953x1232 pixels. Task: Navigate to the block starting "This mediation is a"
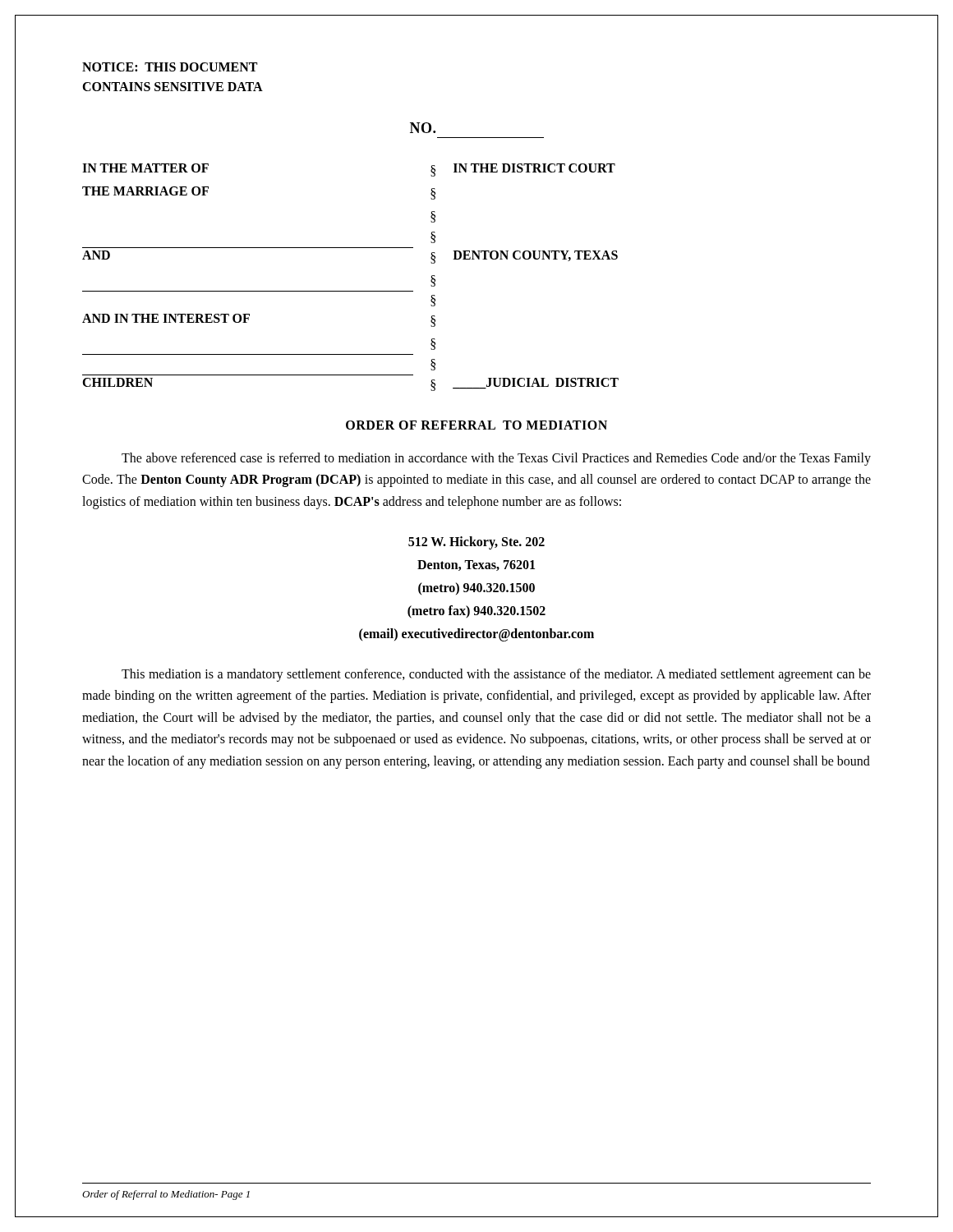476,717
